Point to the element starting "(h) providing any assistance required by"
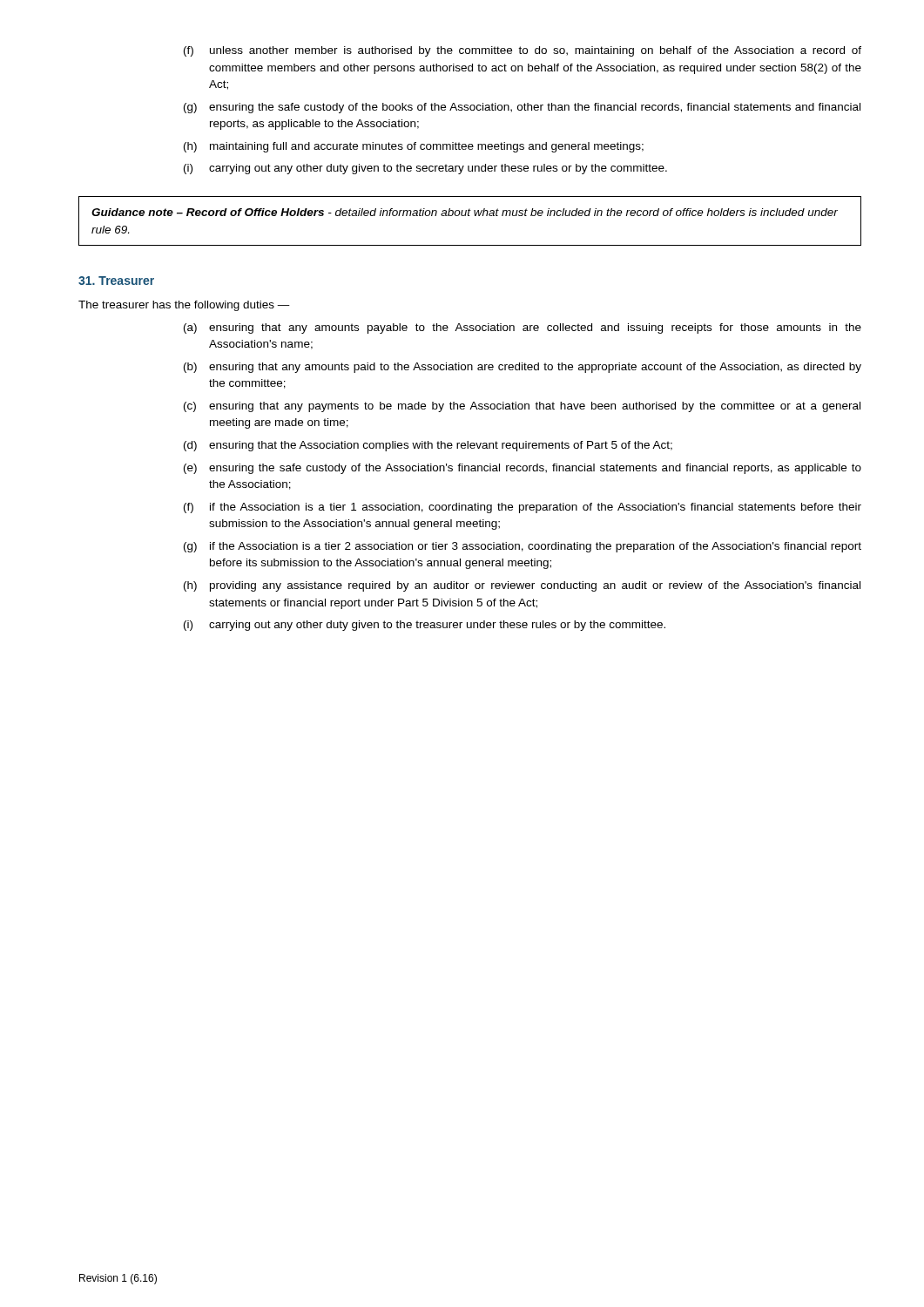The height and width of the screenshot is (1307, 924). pos(522,594)
